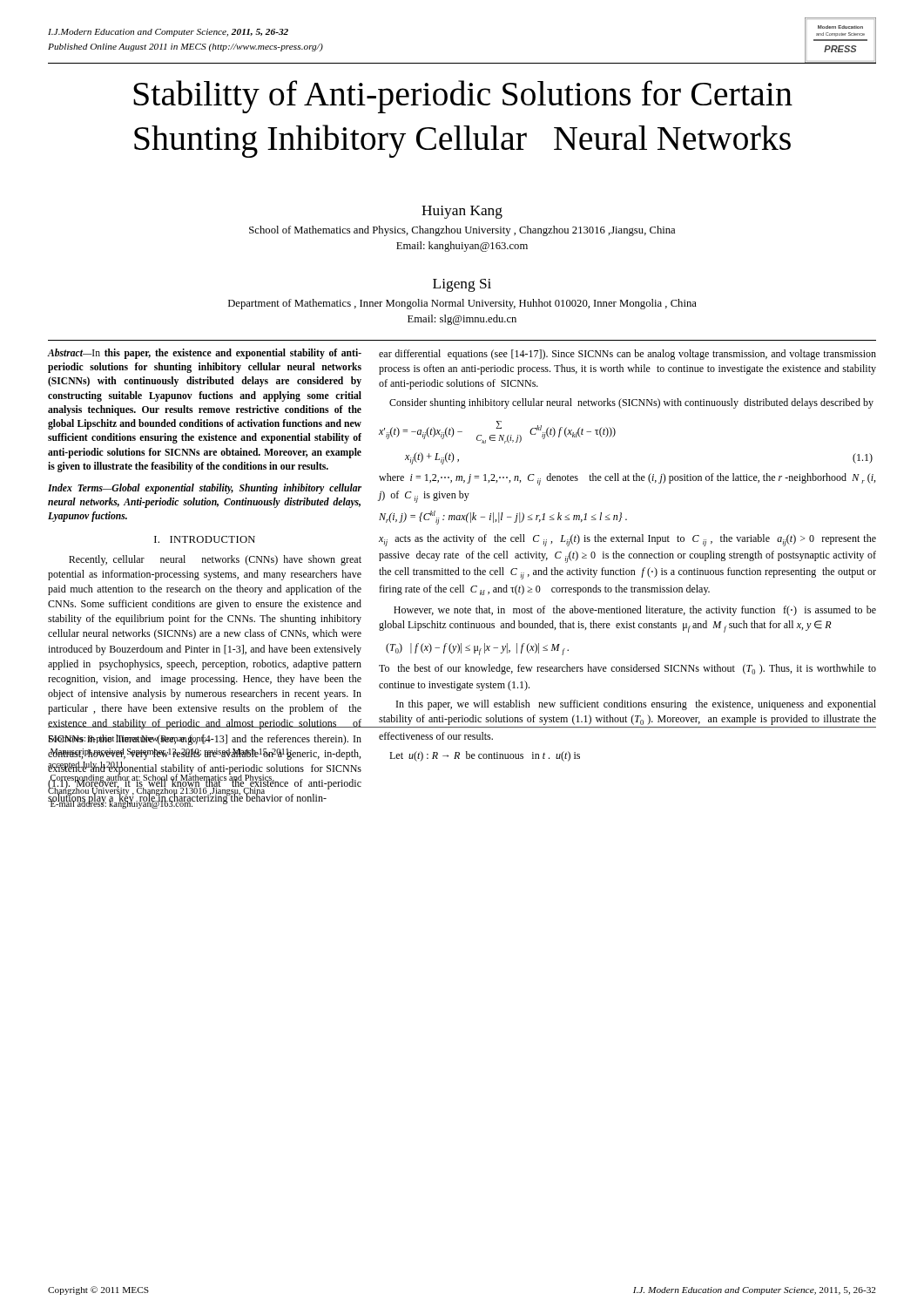Click on the text block with the text "Index Terms—Global exponential stability, Shunting"
Image resolution: width=924 pixels, height=1307 pixels.
(x=205, y=502)
